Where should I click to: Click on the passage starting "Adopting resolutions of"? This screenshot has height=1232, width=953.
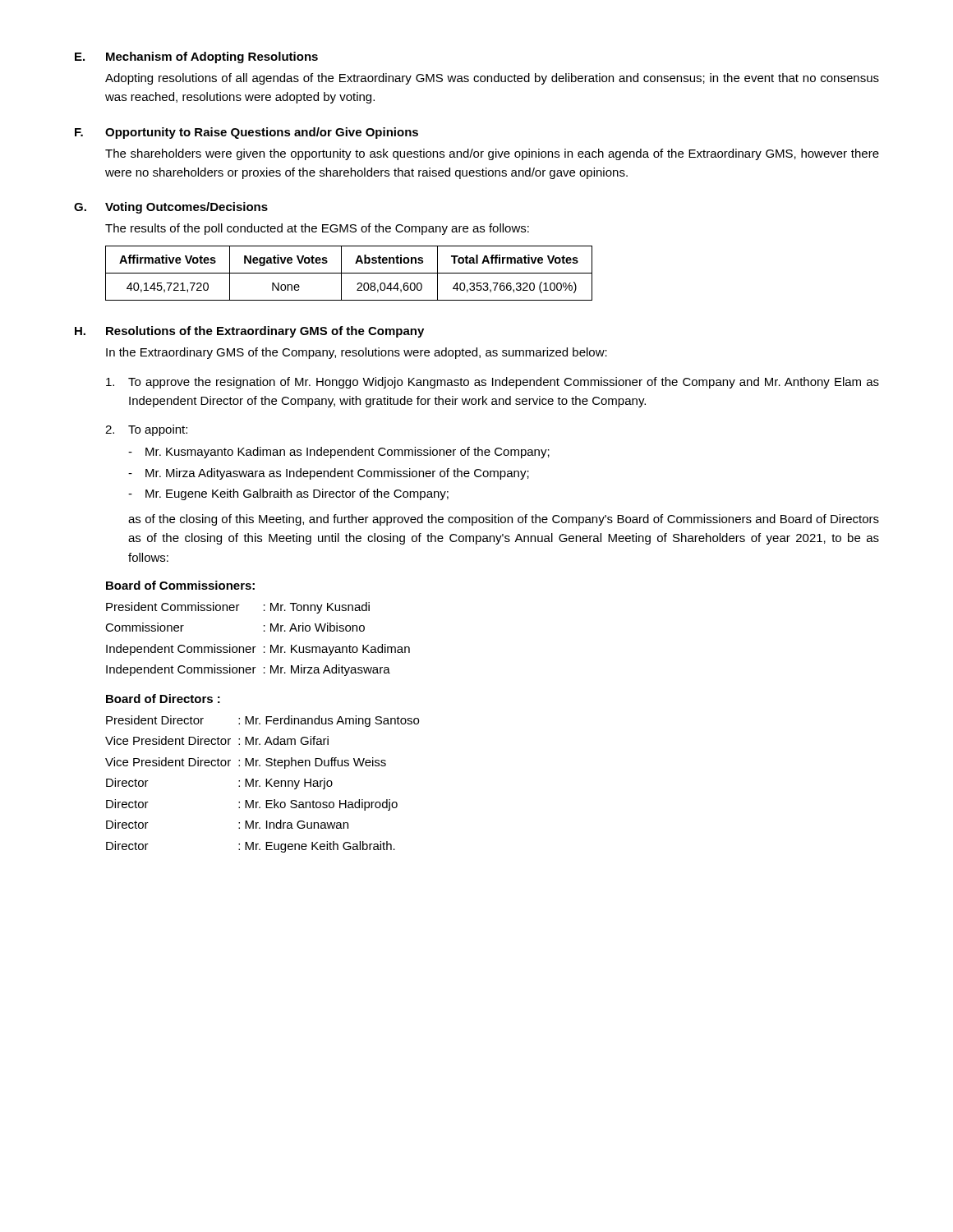click(x=492, y=87)
